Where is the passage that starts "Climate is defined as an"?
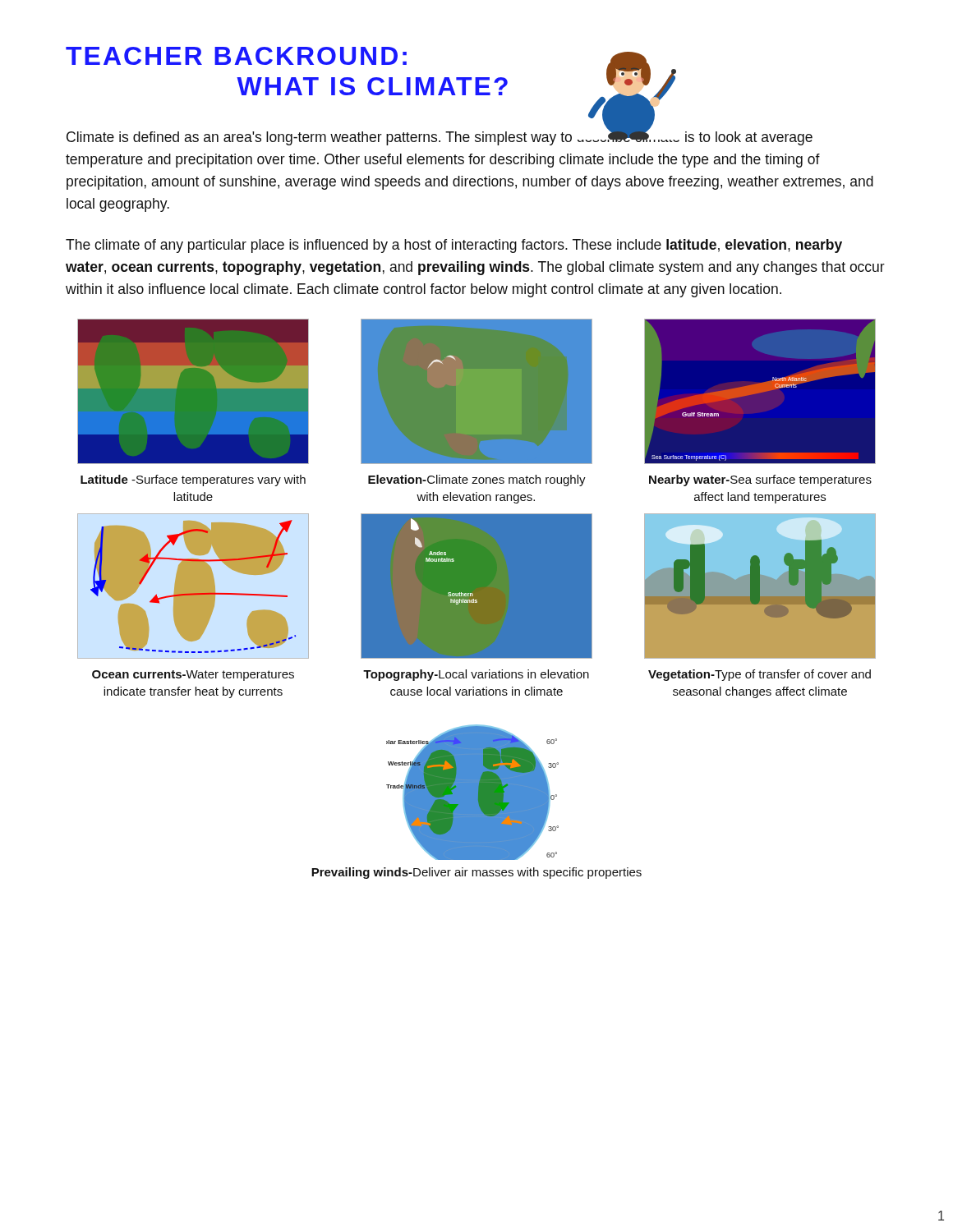 [470, 171]
